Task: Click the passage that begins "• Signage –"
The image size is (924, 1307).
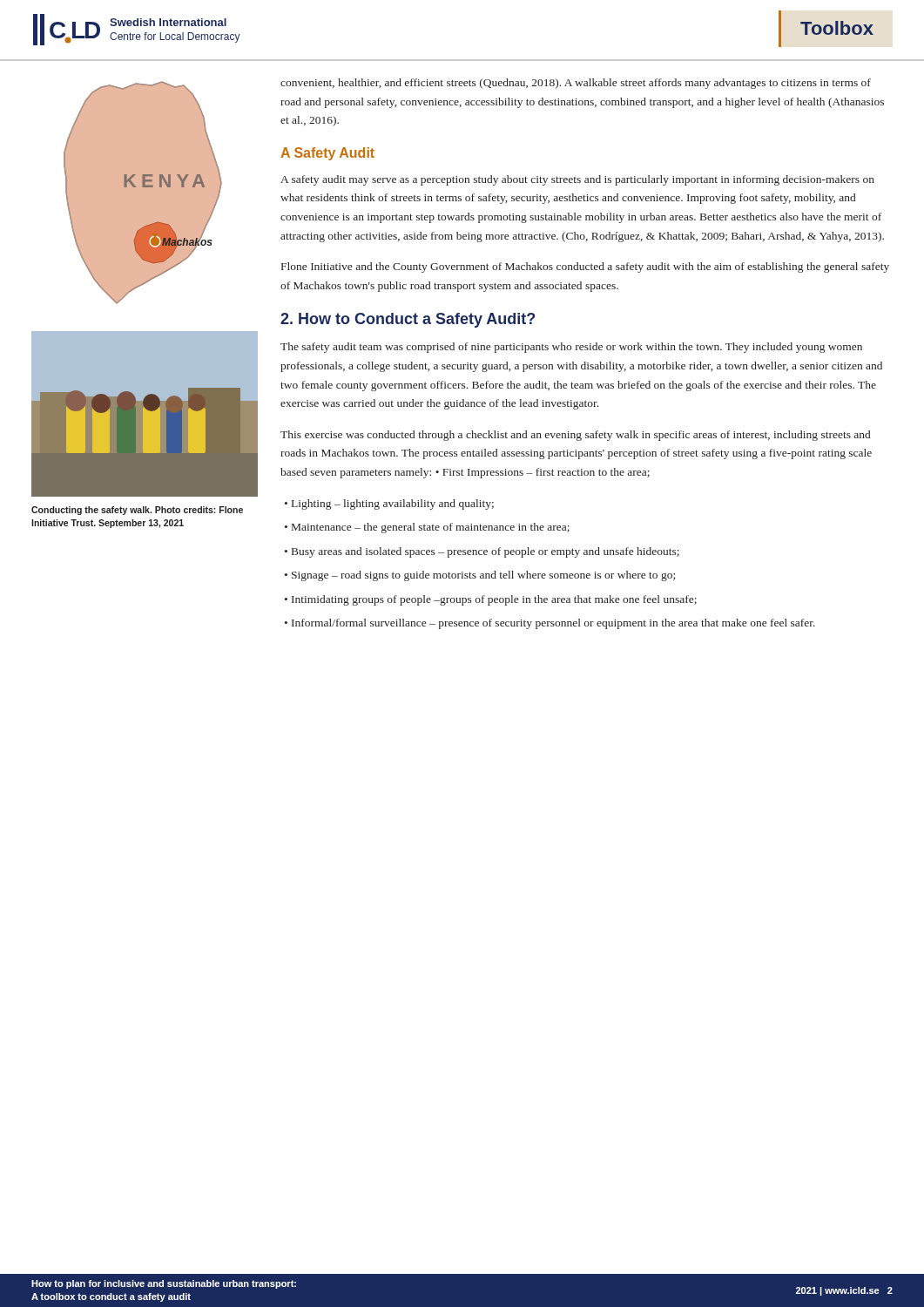Action: tap(480, 575)
